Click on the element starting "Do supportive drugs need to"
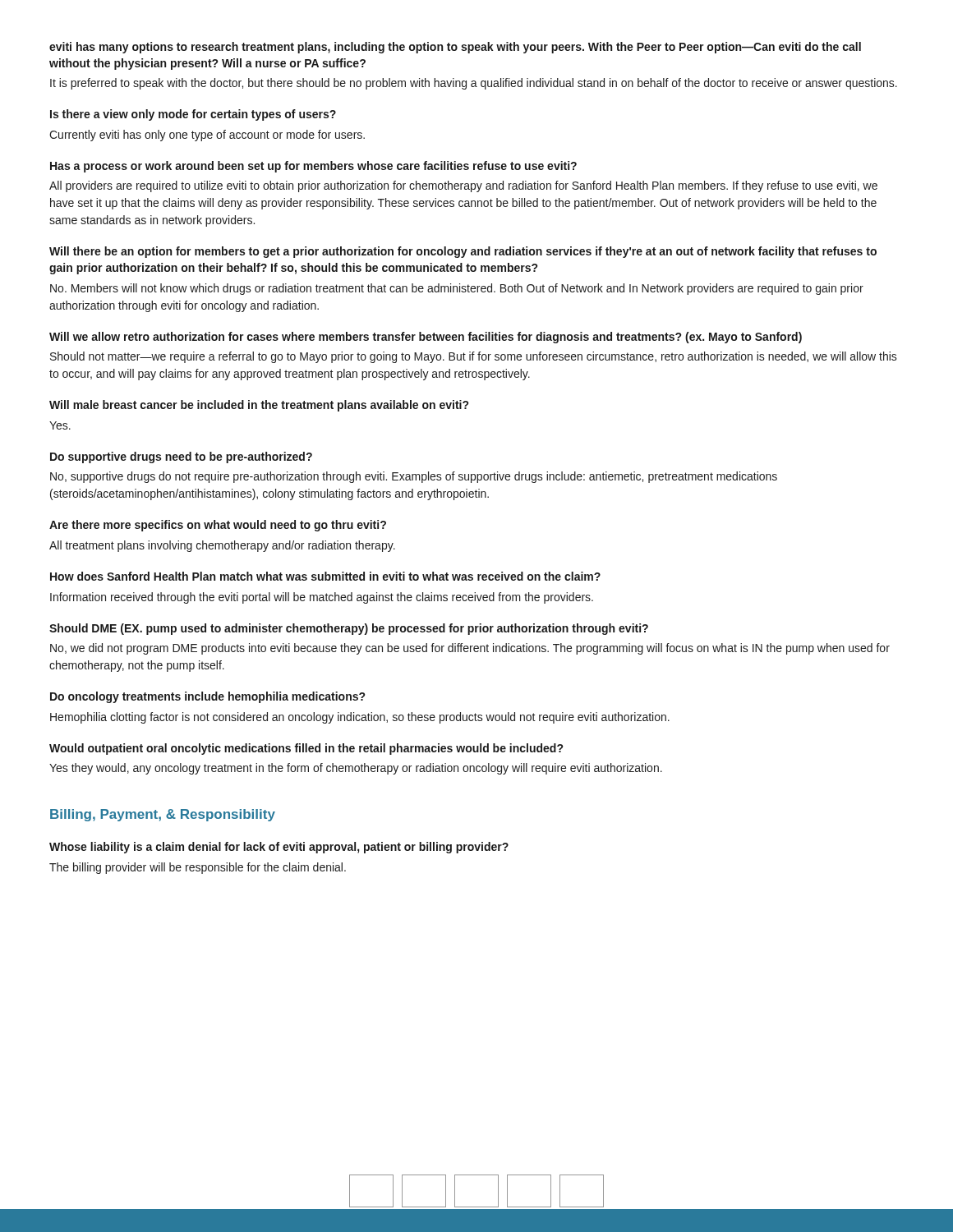The width and height of the screenshot is (953, 1232). tap(476, 476)
